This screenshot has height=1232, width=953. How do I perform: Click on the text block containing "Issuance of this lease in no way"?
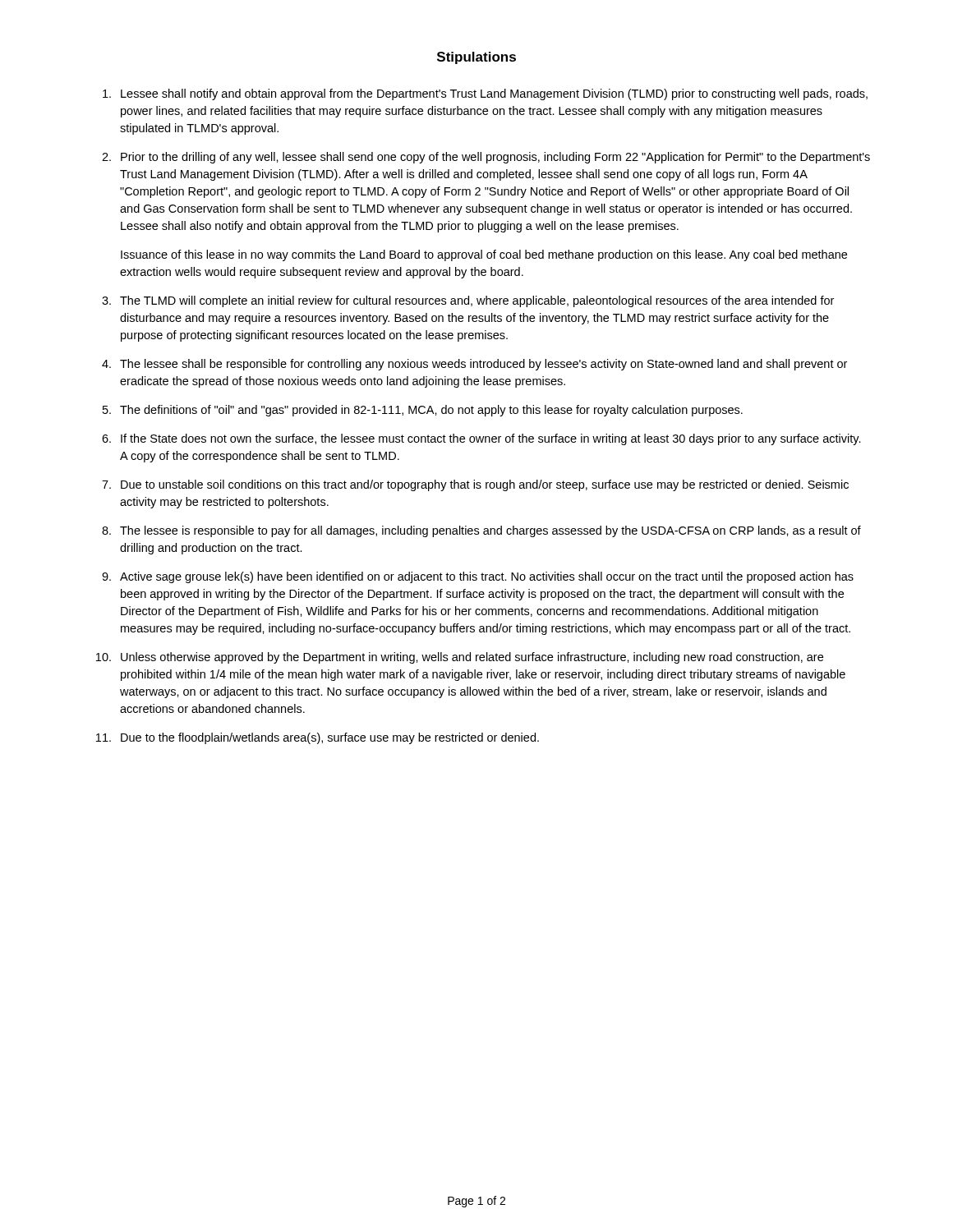click(484, 263)
